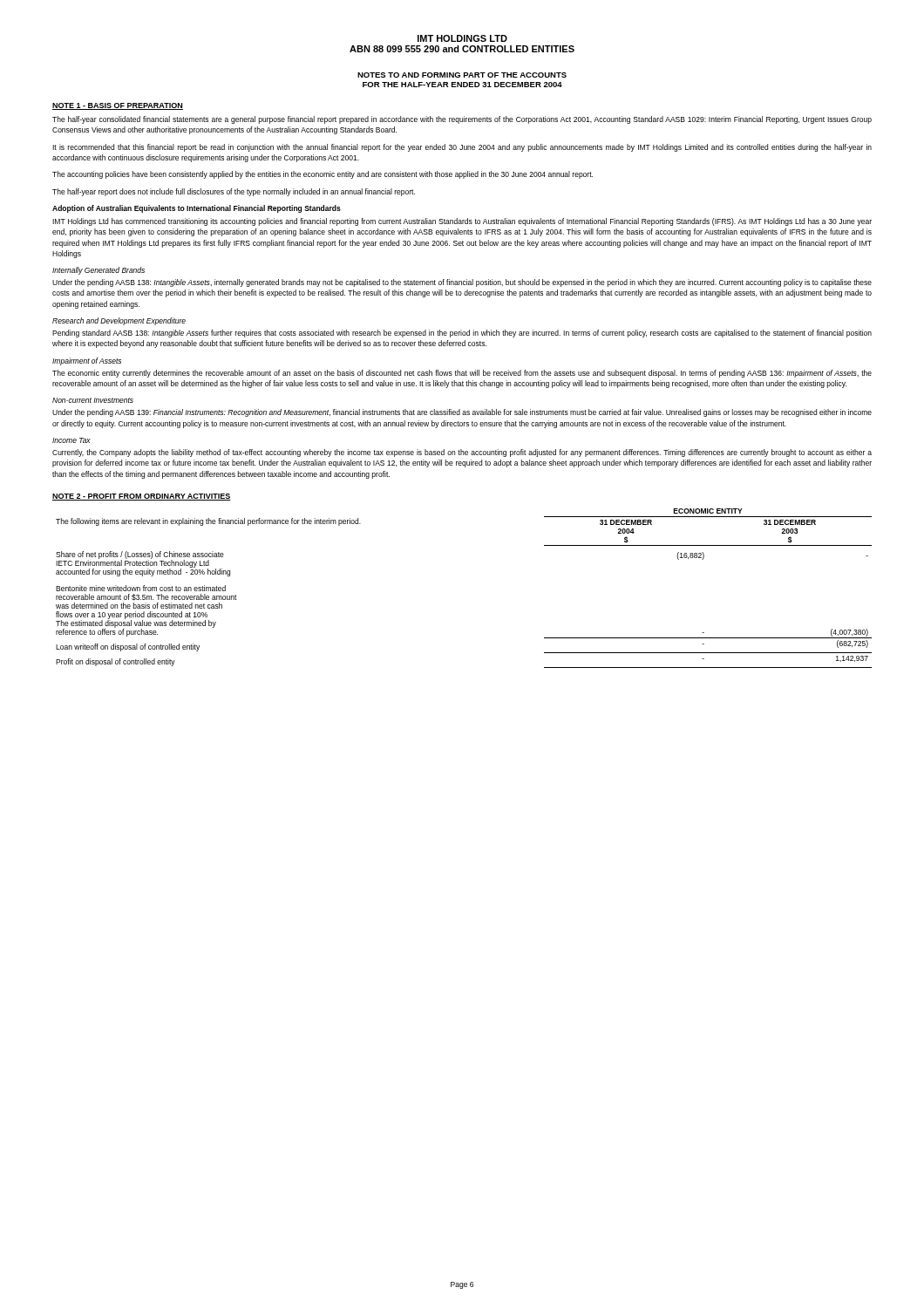
Task: Locate the table with the text "31 DECEMBER 2003 $"
Action: tap(462, 587)
